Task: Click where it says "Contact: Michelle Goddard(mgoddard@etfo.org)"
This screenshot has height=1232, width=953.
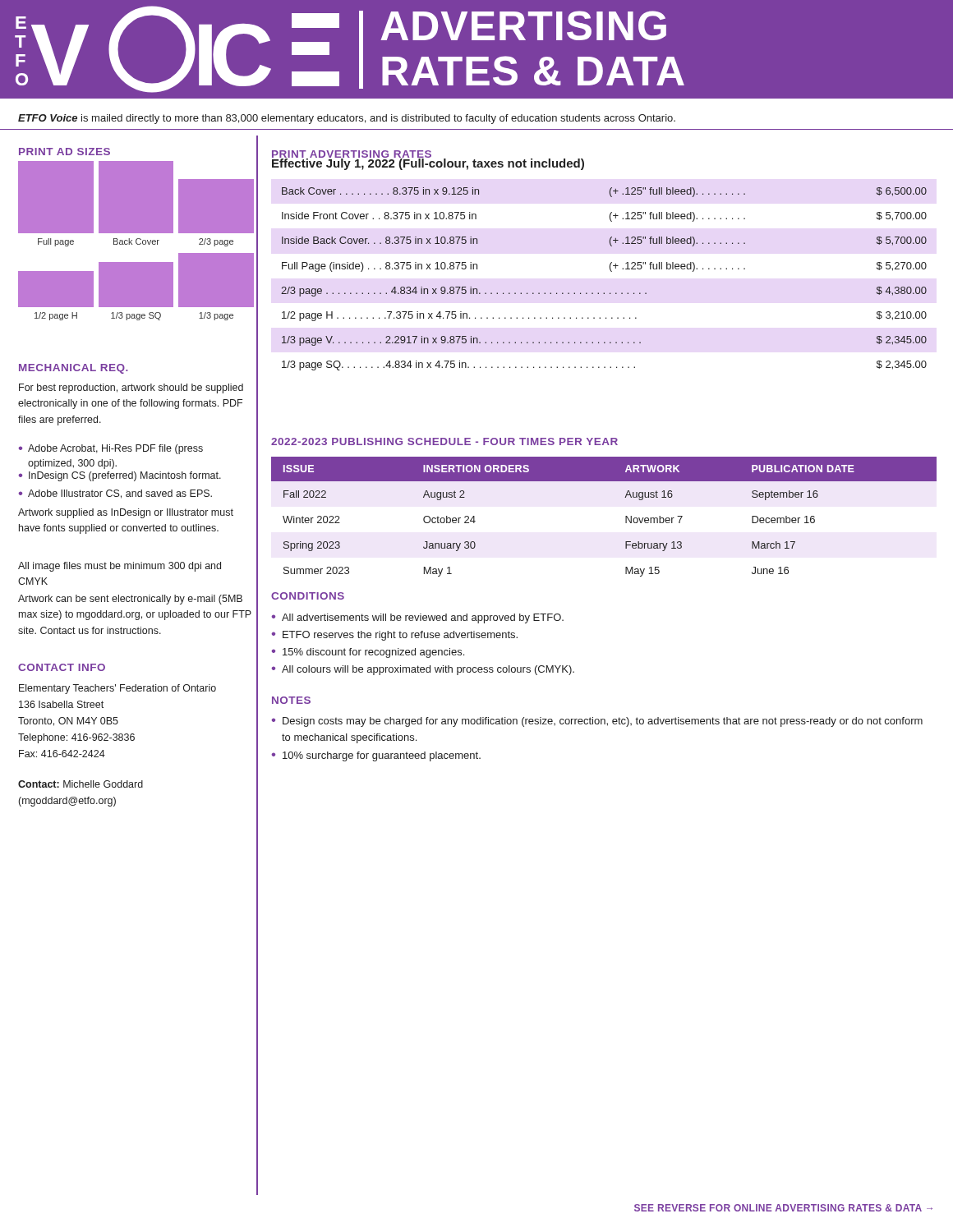Action: [81, 793]
